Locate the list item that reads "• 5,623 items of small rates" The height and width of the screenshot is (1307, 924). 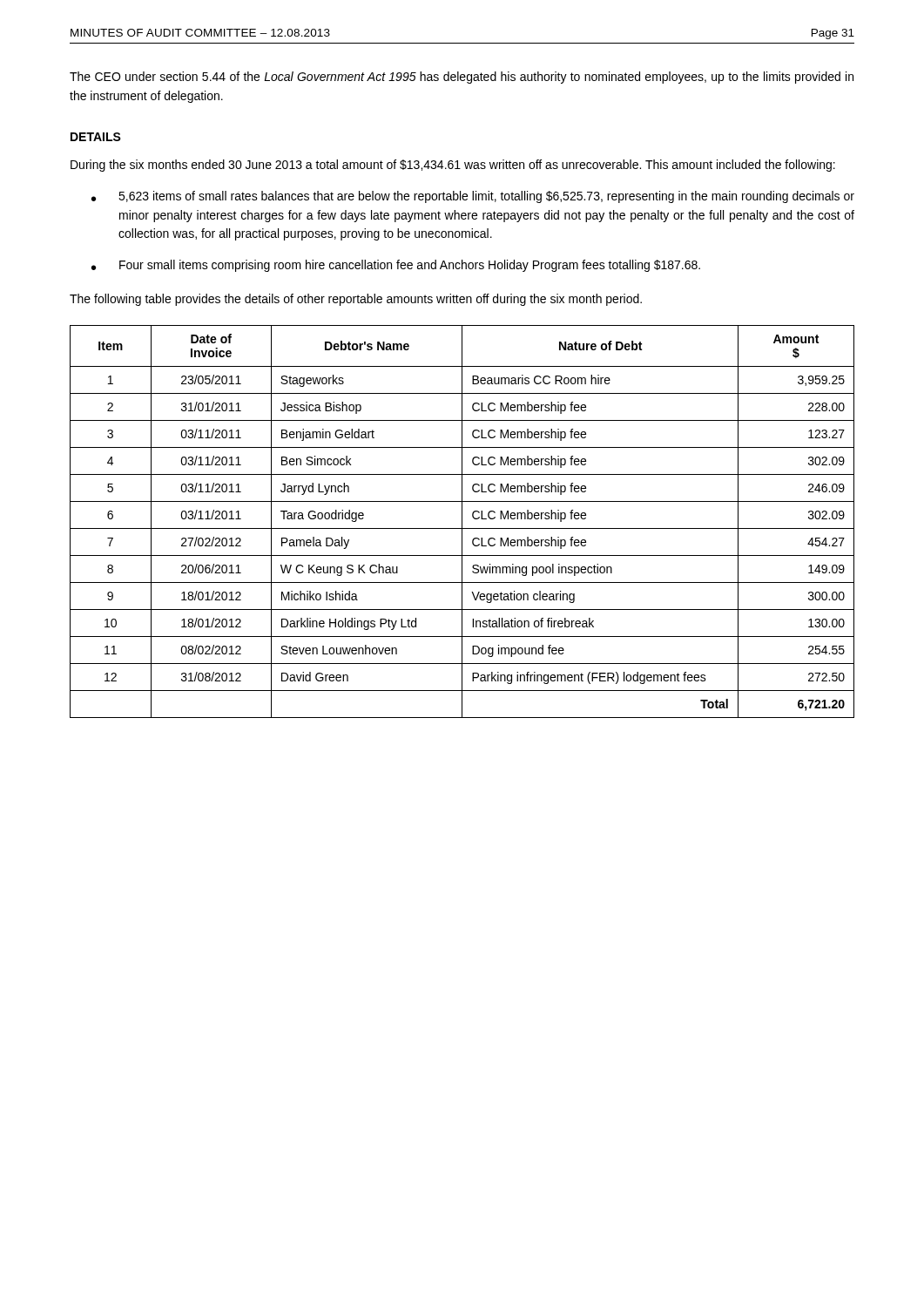coord(472,216)
